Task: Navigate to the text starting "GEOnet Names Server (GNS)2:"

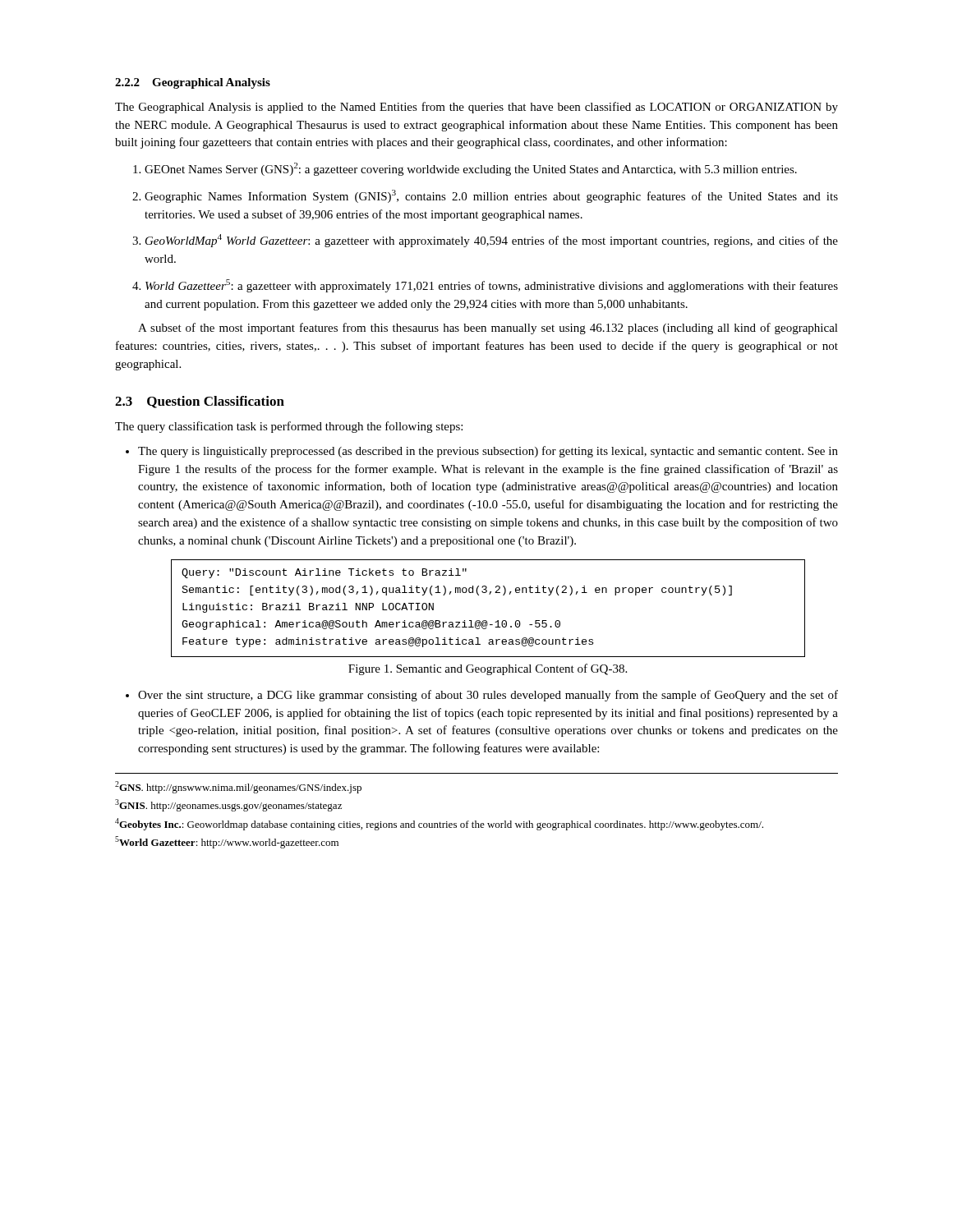Action: tap(471, 168)
